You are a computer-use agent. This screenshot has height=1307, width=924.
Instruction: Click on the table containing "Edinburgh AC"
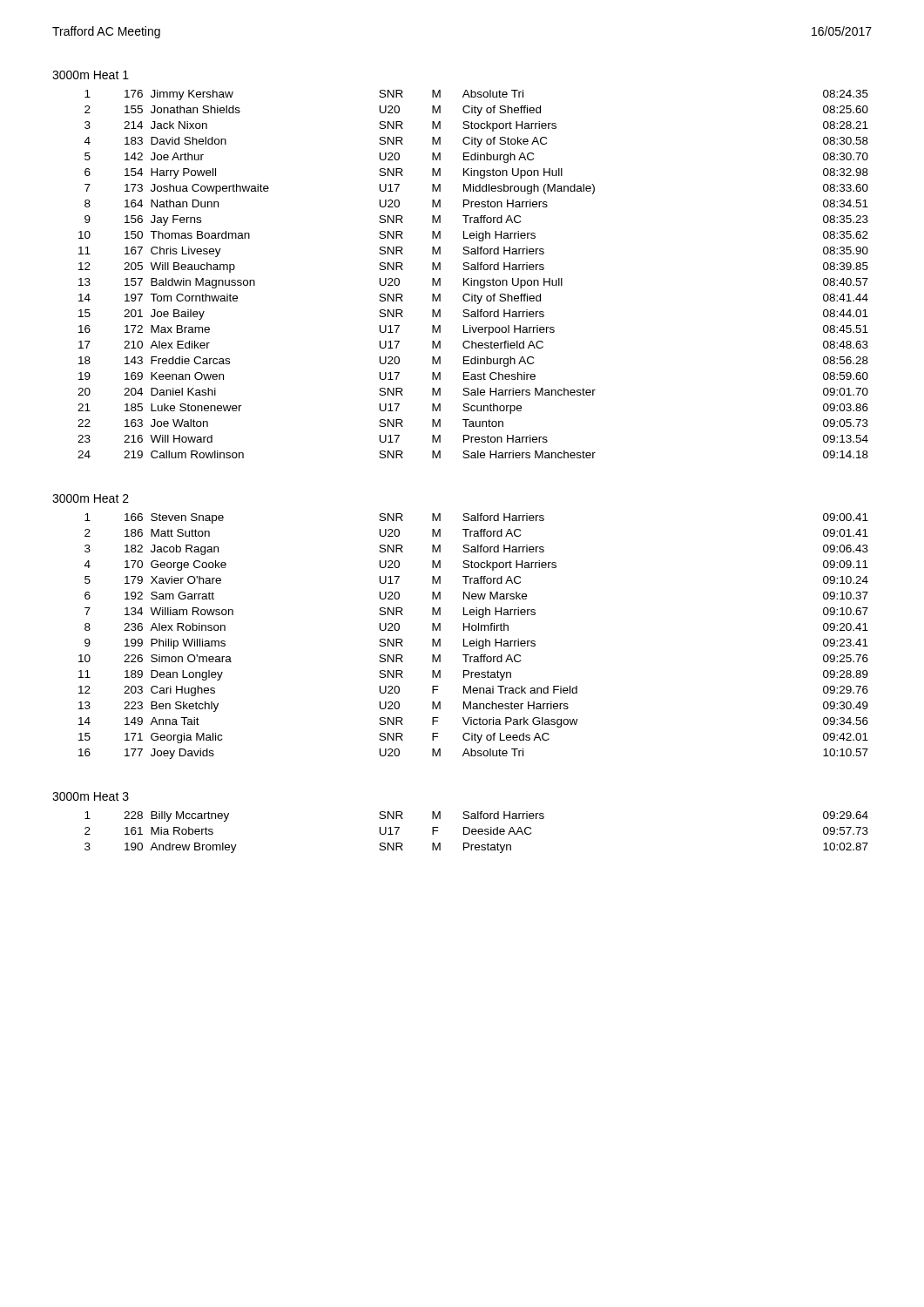(x=462, y=274)
